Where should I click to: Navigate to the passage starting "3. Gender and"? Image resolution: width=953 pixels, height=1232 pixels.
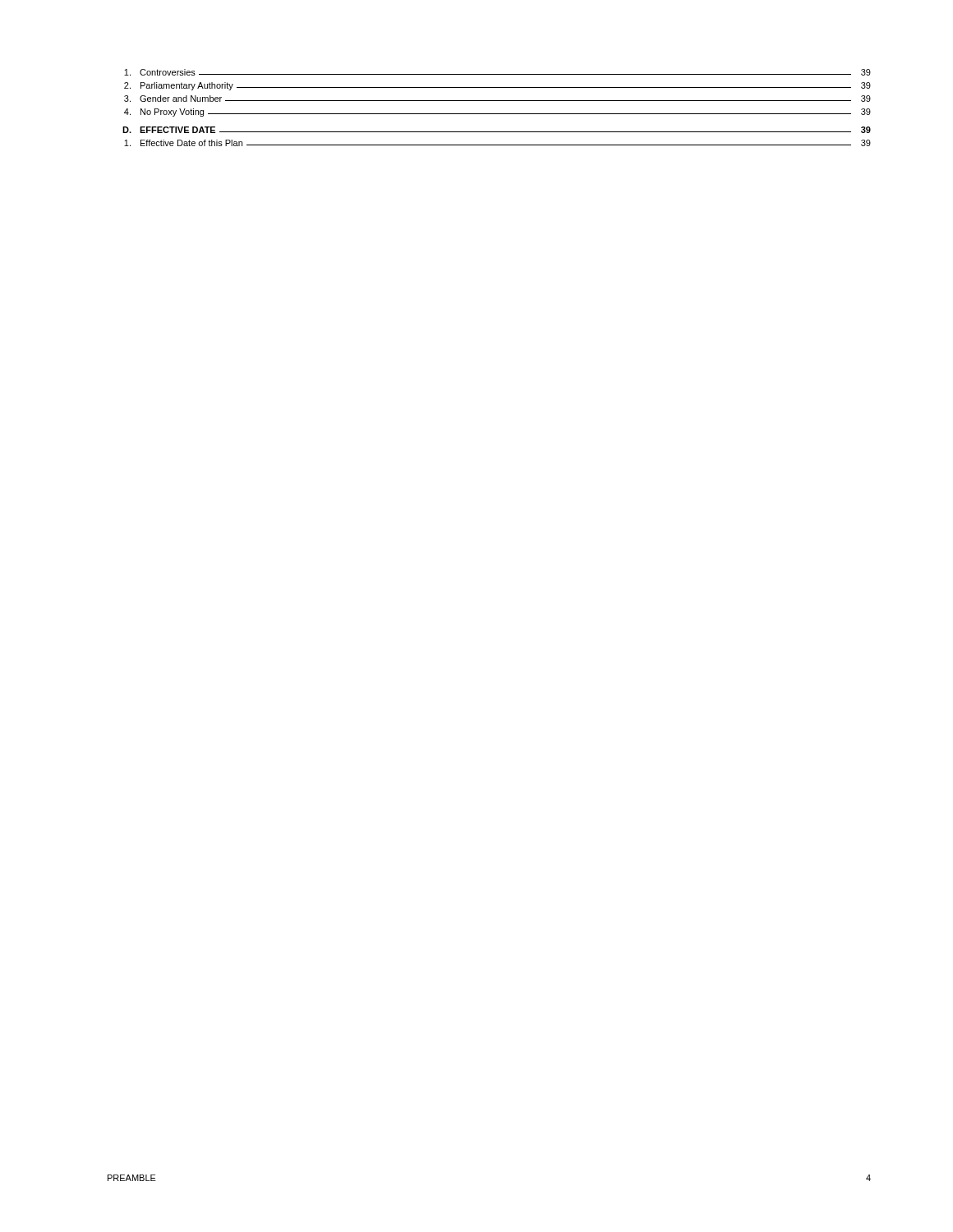coord(489,99)
